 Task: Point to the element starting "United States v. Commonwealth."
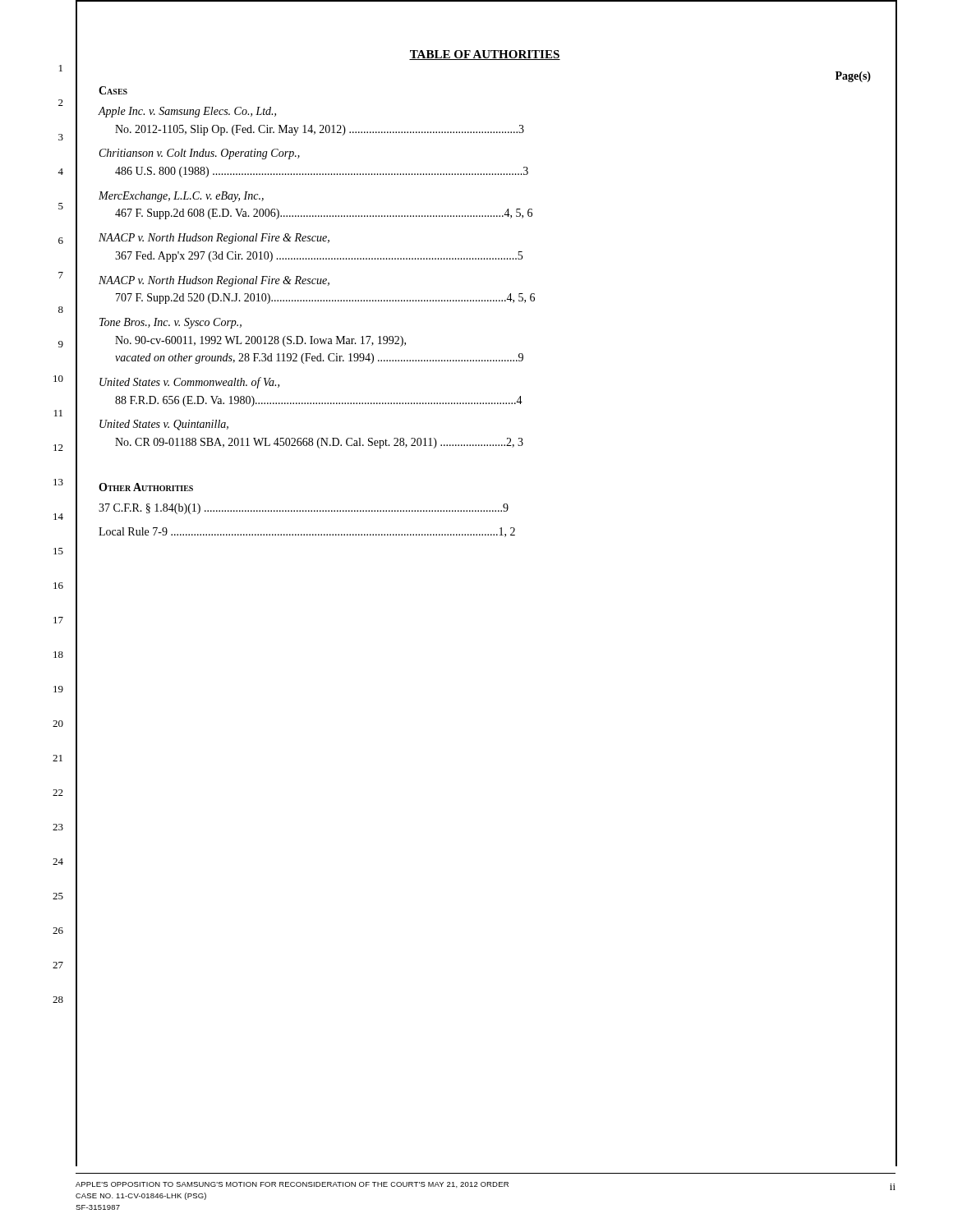pos(310,391)
